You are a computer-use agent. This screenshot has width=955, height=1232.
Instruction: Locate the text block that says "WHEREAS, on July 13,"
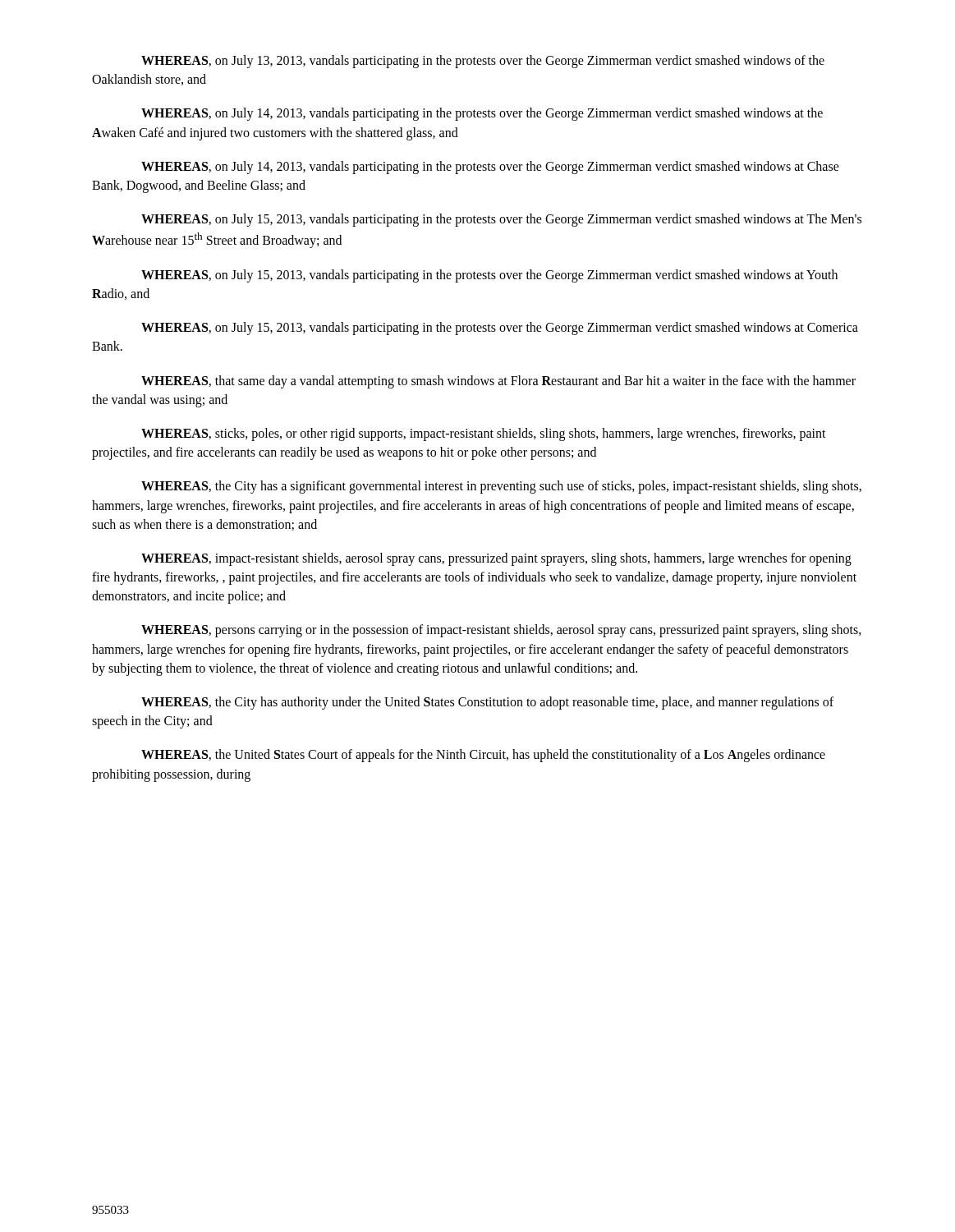pos(458,70)
